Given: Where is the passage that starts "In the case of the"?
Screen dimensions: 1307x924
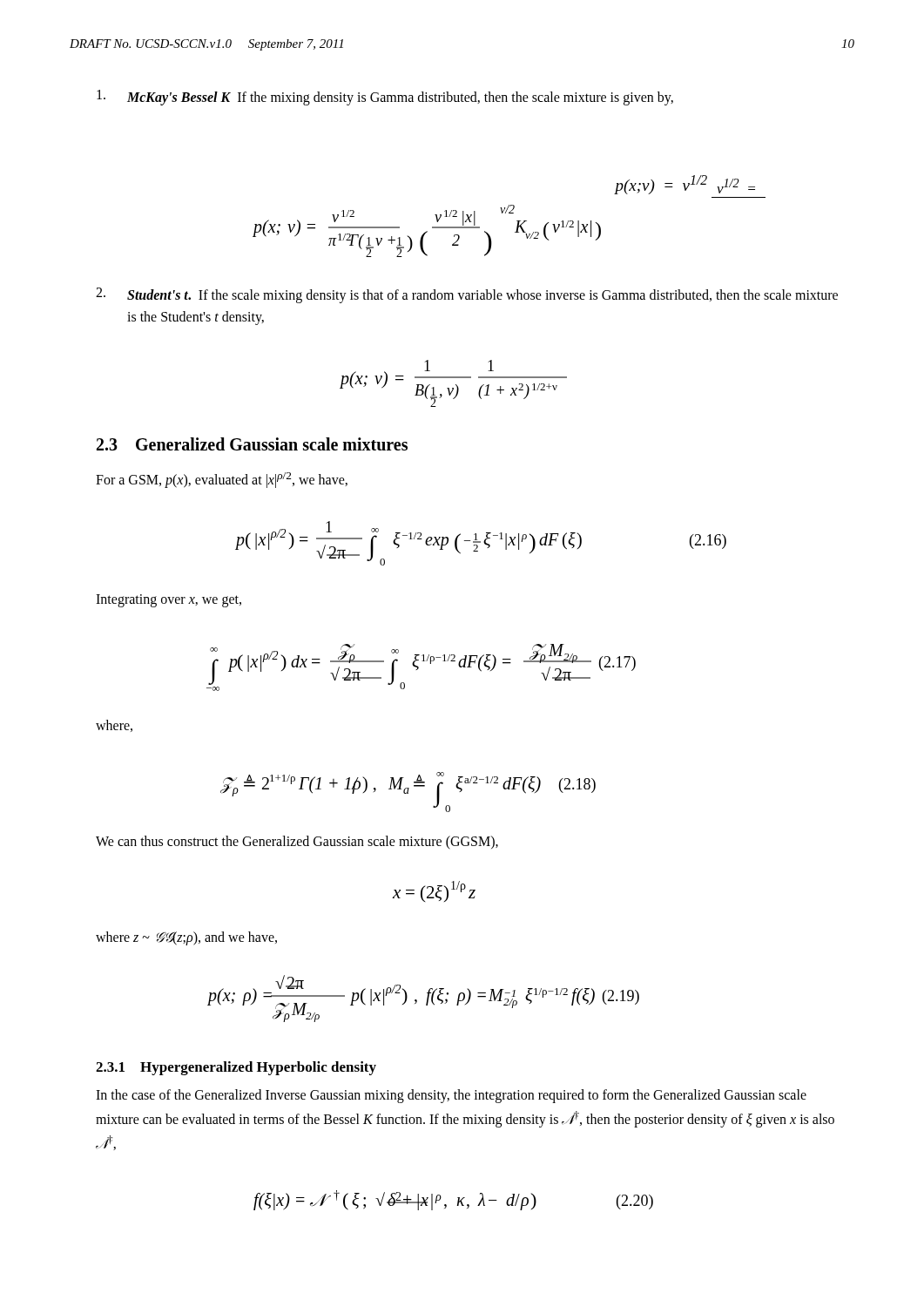Looking at the screenshot, I should click(x=465, y=1119).
